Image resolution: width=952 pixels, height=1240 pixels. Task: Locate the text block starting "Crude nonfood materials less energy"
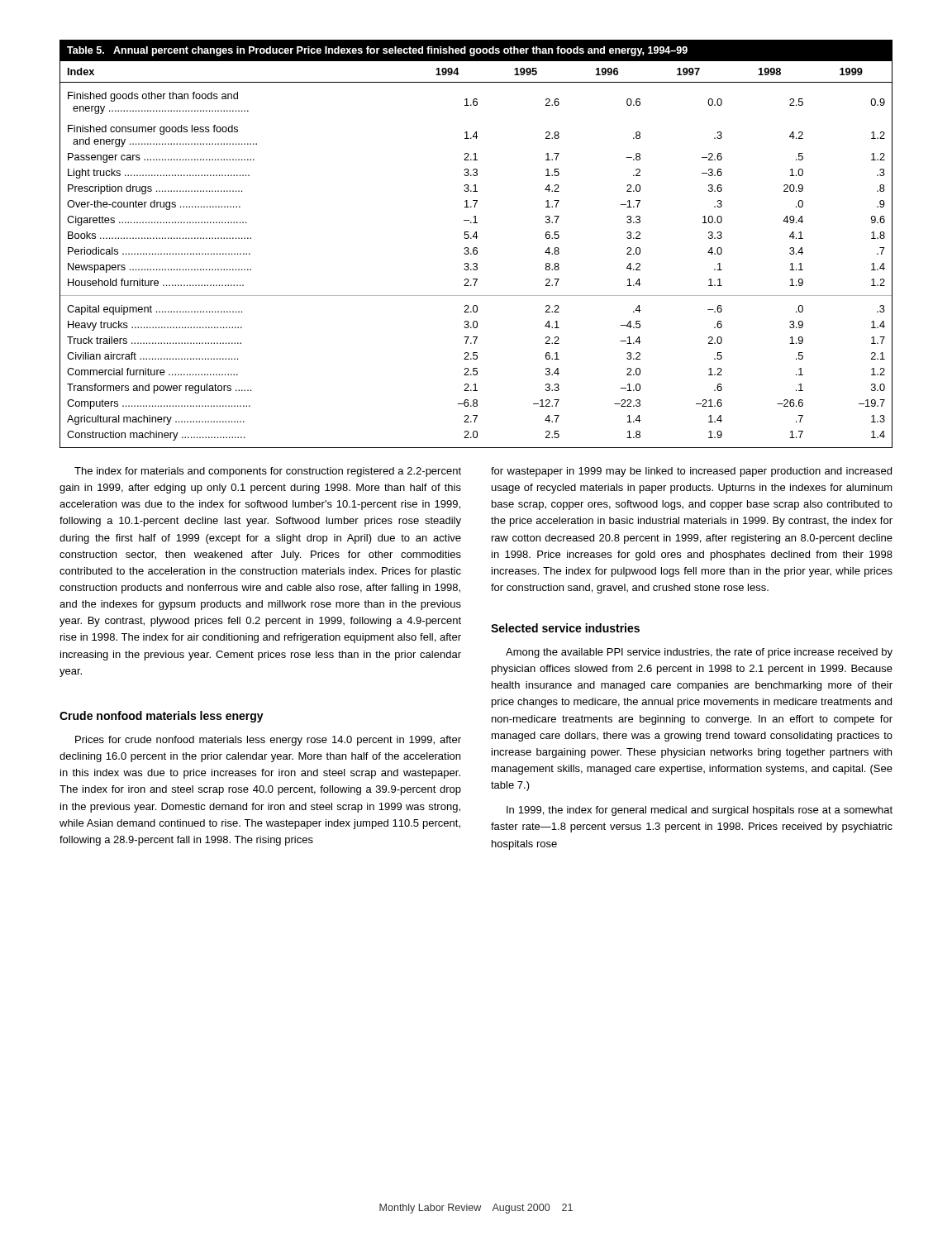(x=161, y=716)
